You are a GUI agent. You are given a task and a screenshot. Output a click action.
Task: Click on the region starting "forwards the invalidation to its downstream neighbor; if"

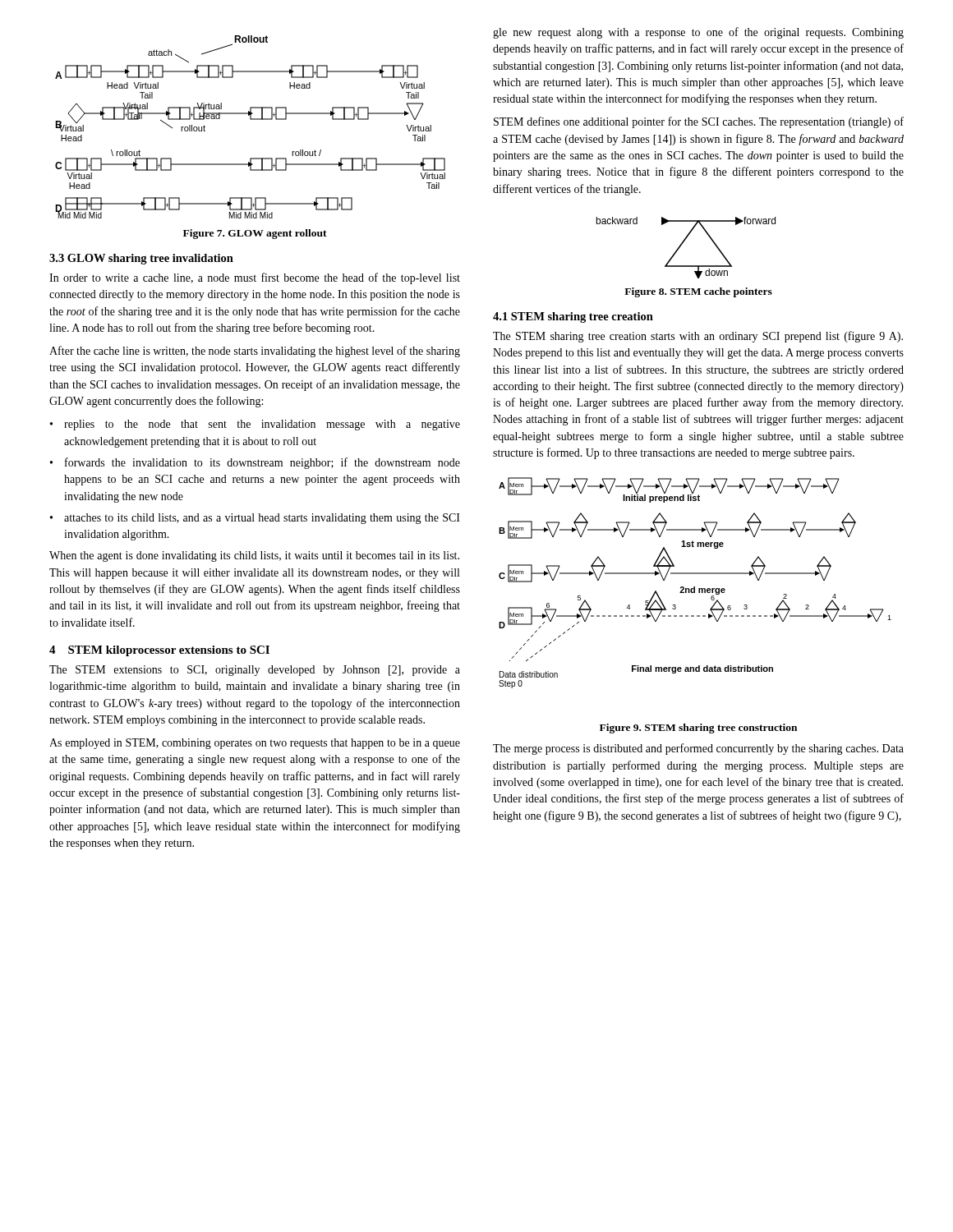pos(262,479)
